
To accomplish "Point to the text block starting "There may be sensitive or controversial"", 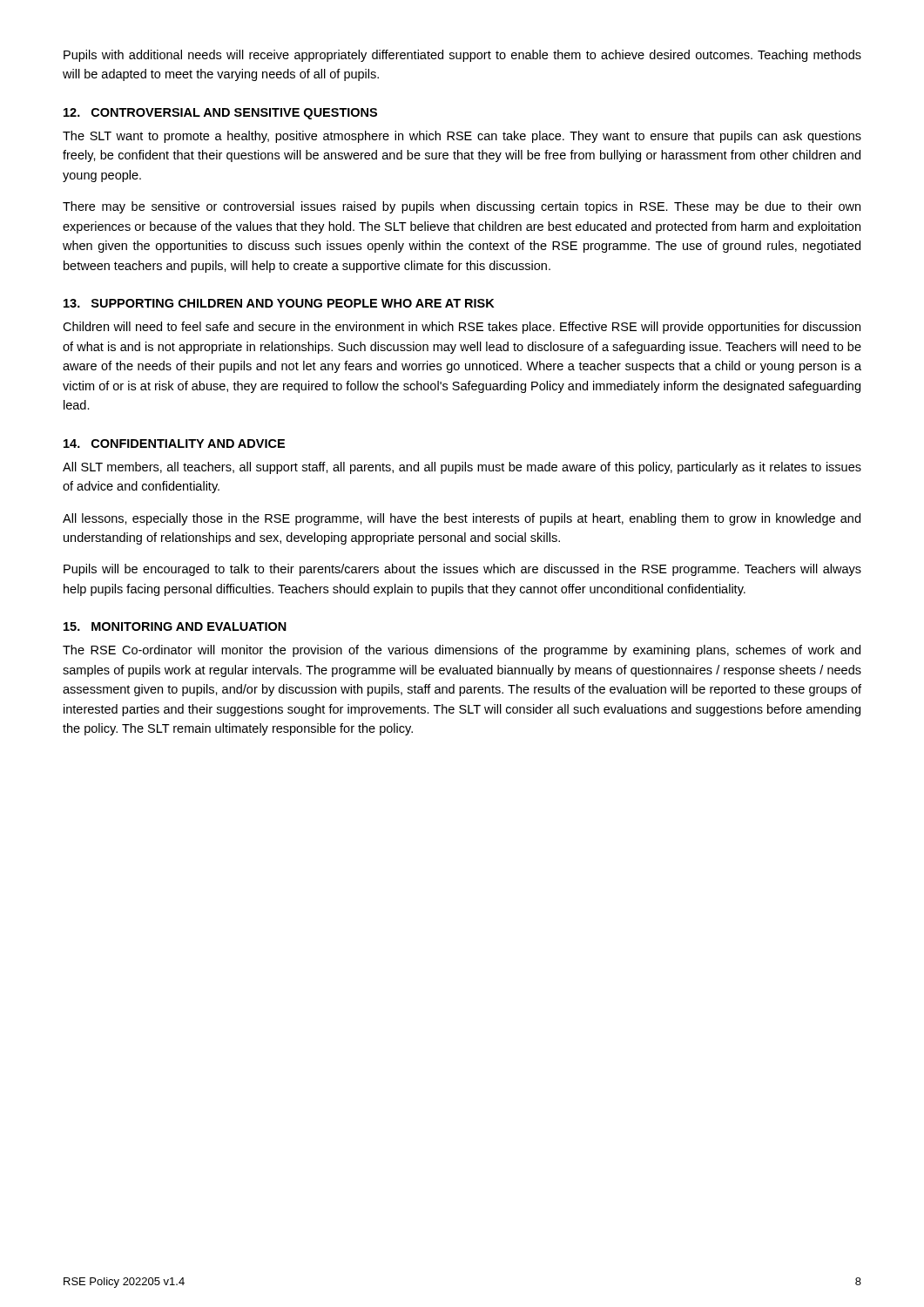I will point(462,236).
